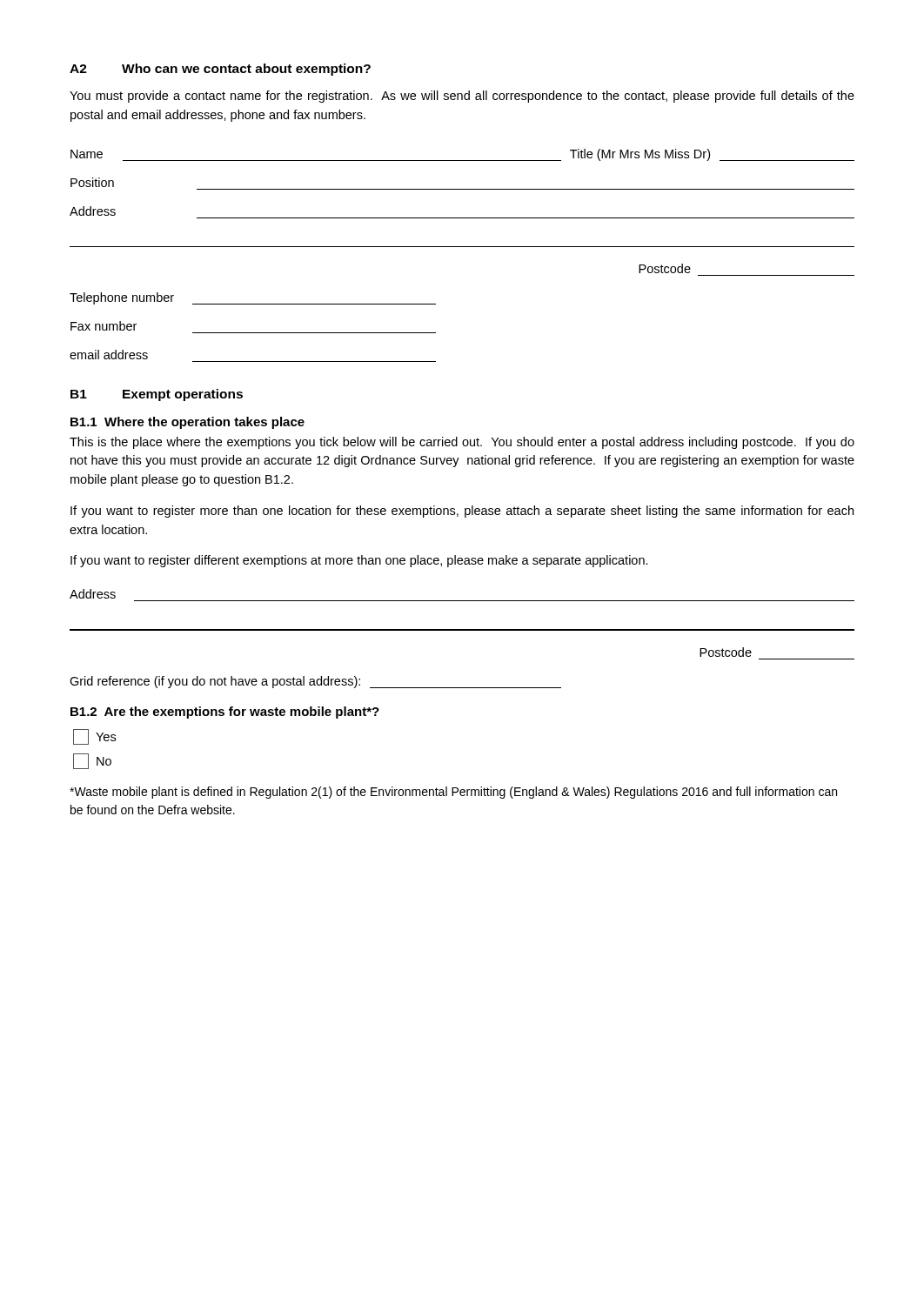Click where it says "Fax number"
This screenshot has height=1305, width=924.
pyautogui.click(x=253, y=324)
